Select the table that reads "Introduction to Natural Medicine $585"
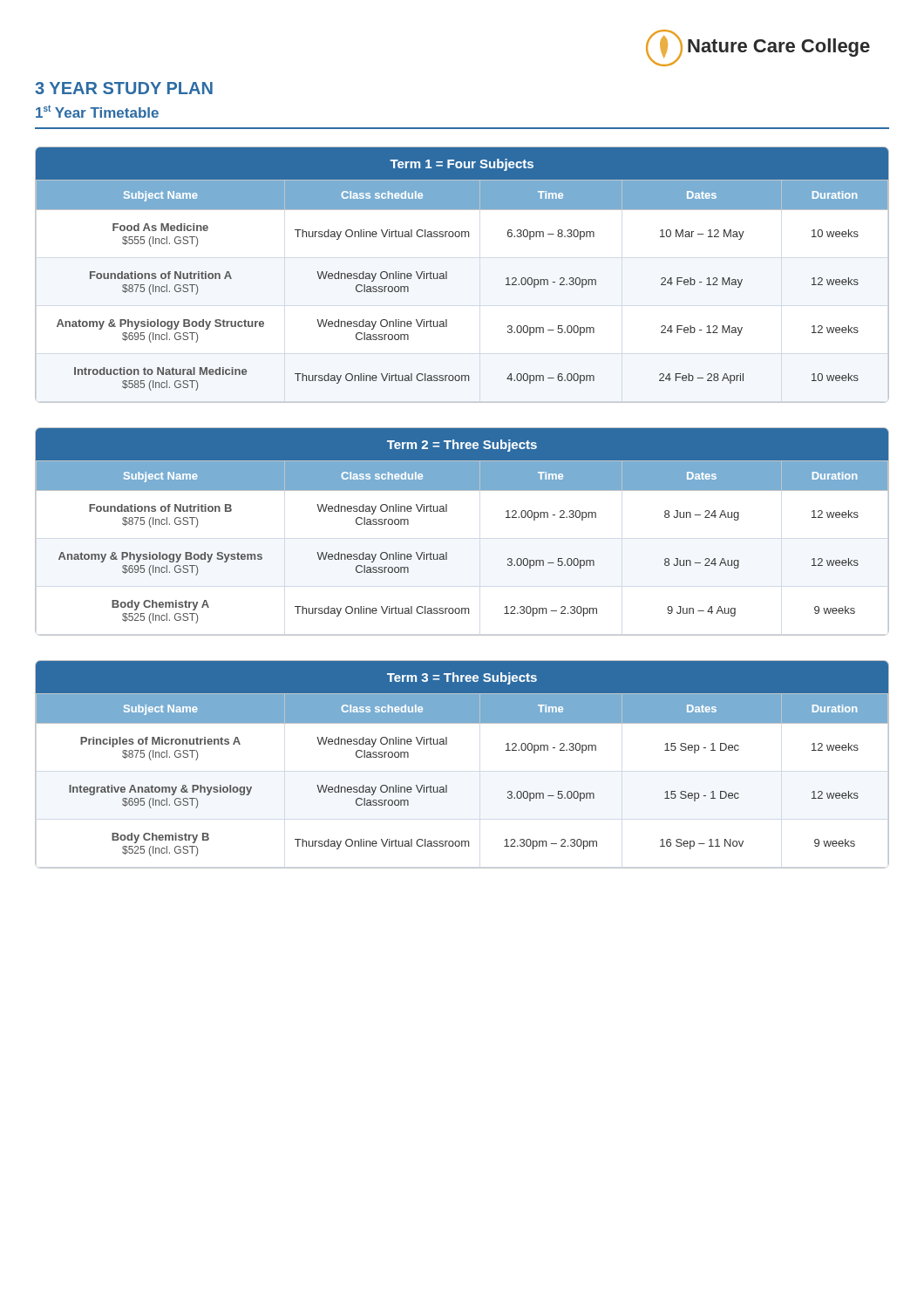This screenshot has width=924, height=1308. pos(462,274)
